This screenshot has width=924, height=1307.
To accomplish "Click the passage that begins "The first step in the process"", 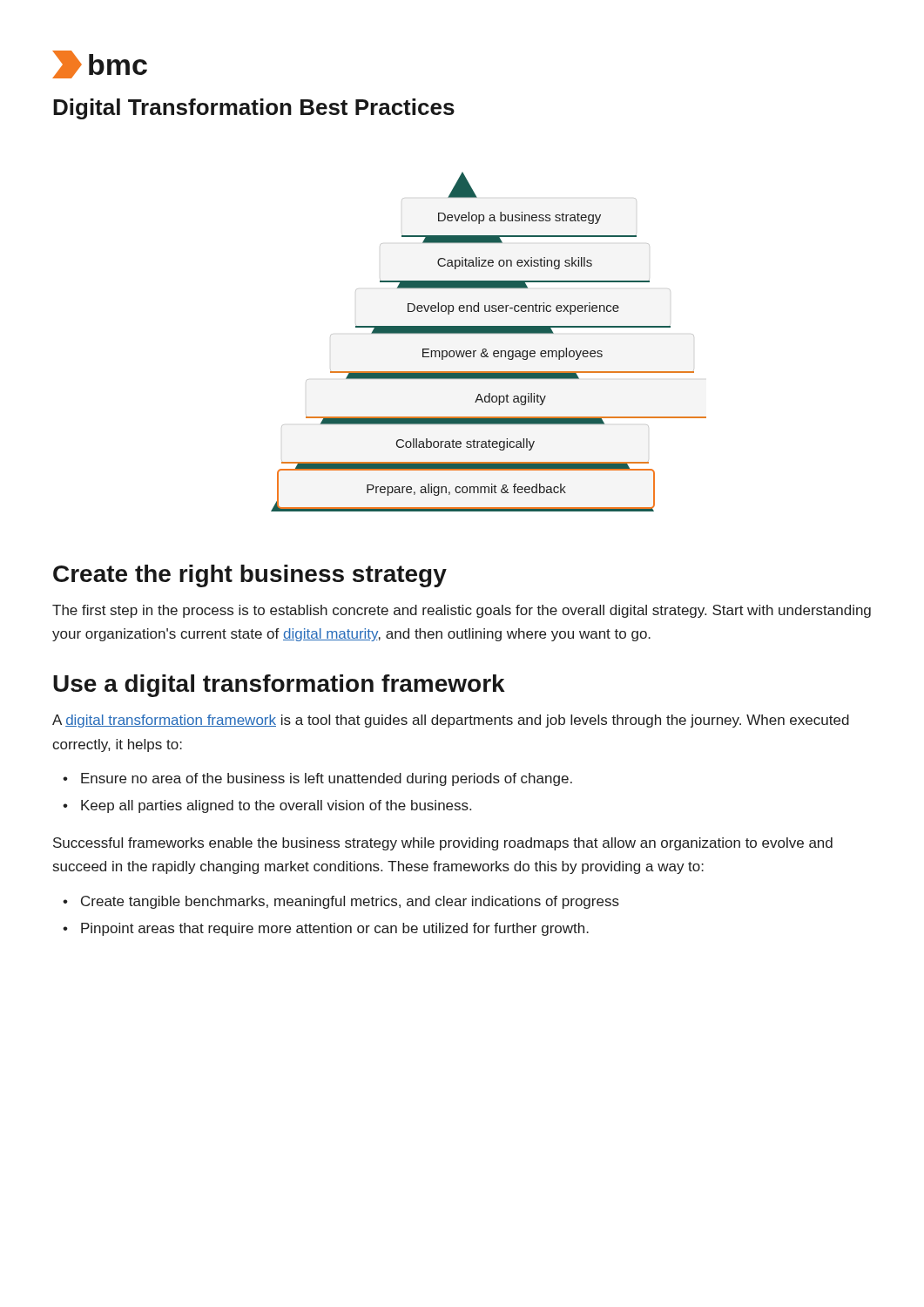I will [x=462, y=622].
